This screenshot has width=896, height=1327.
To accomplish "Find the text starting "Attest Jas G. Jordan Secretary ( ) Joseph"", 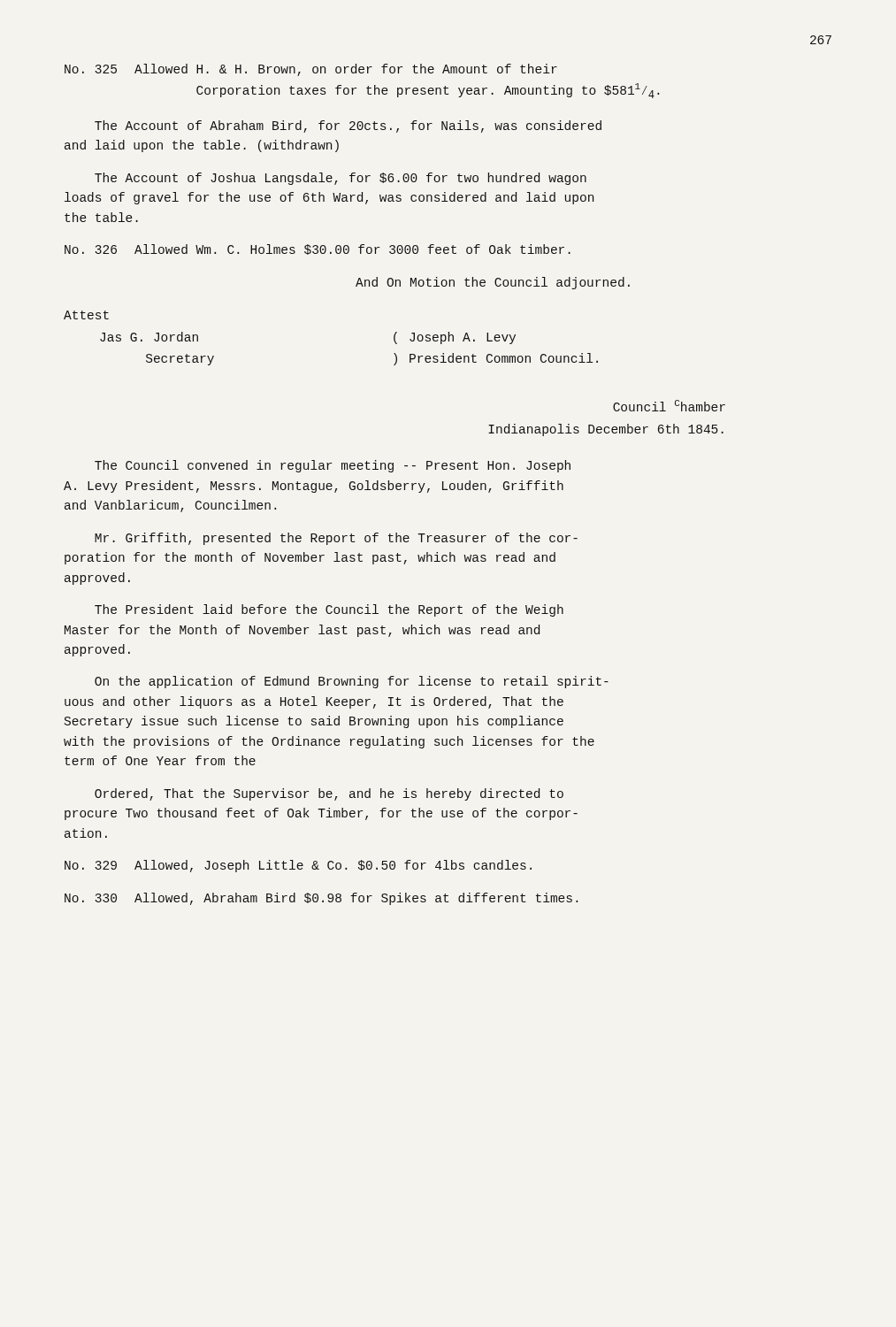I will (448, 338).
